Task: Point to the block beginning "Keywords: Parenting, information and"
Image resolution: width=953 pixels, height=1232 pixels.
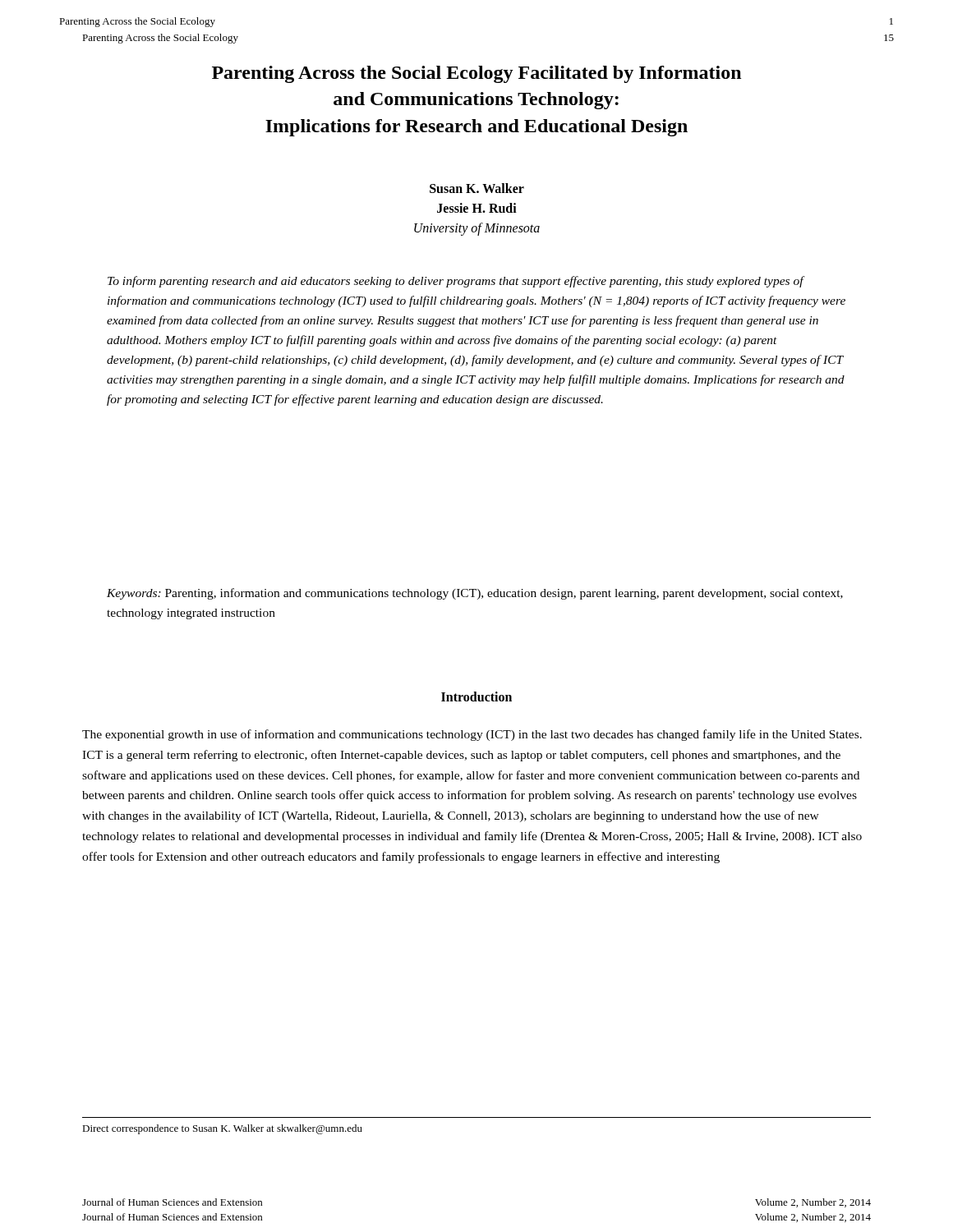Action: [x=476, y=603]
